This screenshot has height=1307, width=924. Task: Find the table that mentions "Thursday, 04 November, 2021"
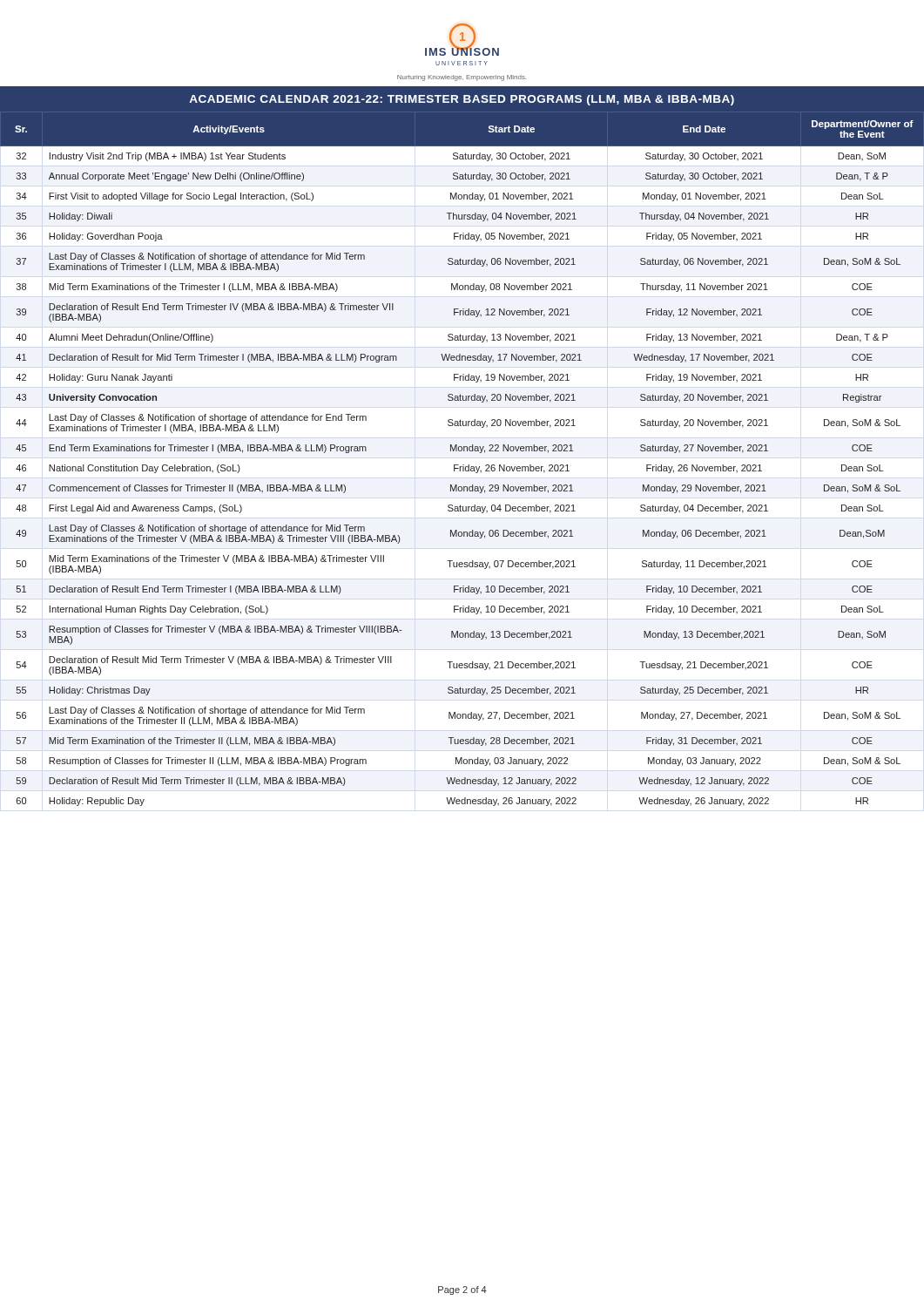[x=462, y=461]
